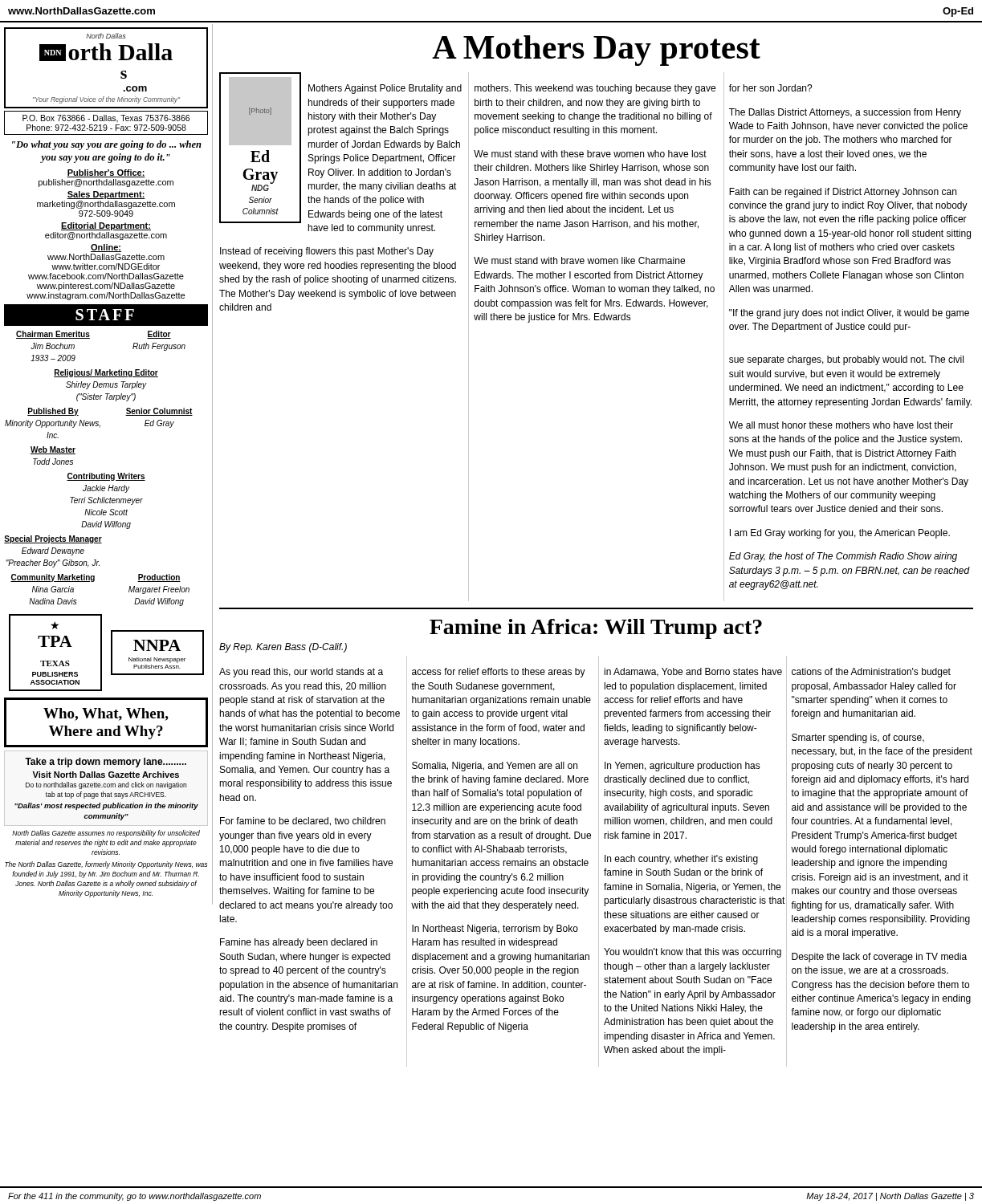Locate the block of text that opens with "Chairman Emeritus Jim Bochum 1933 –"
Viewport: 982px width, 1204px height.
[106, 468]
